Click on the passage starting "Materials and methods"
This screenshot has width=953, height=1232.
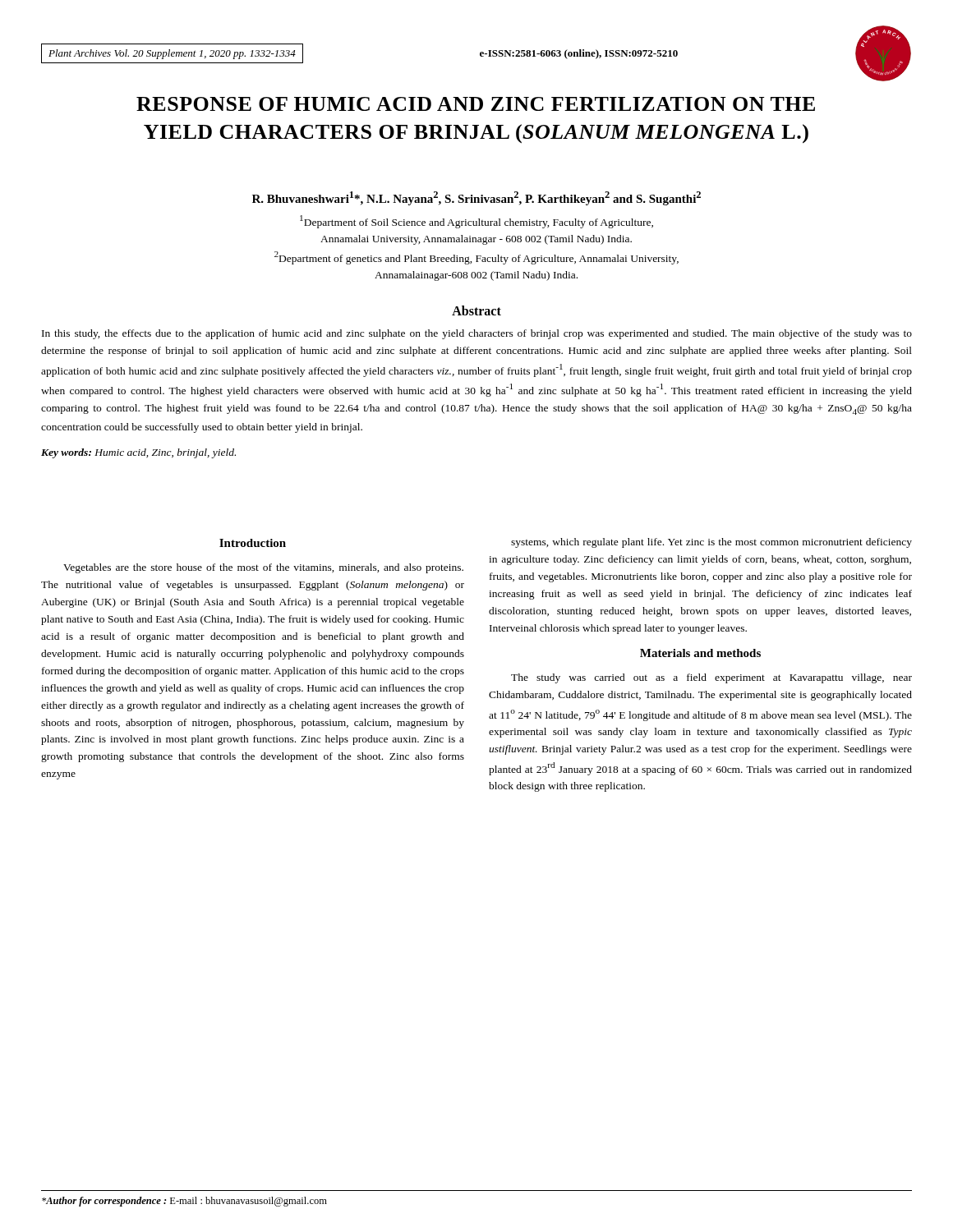(x=700, y=653)
